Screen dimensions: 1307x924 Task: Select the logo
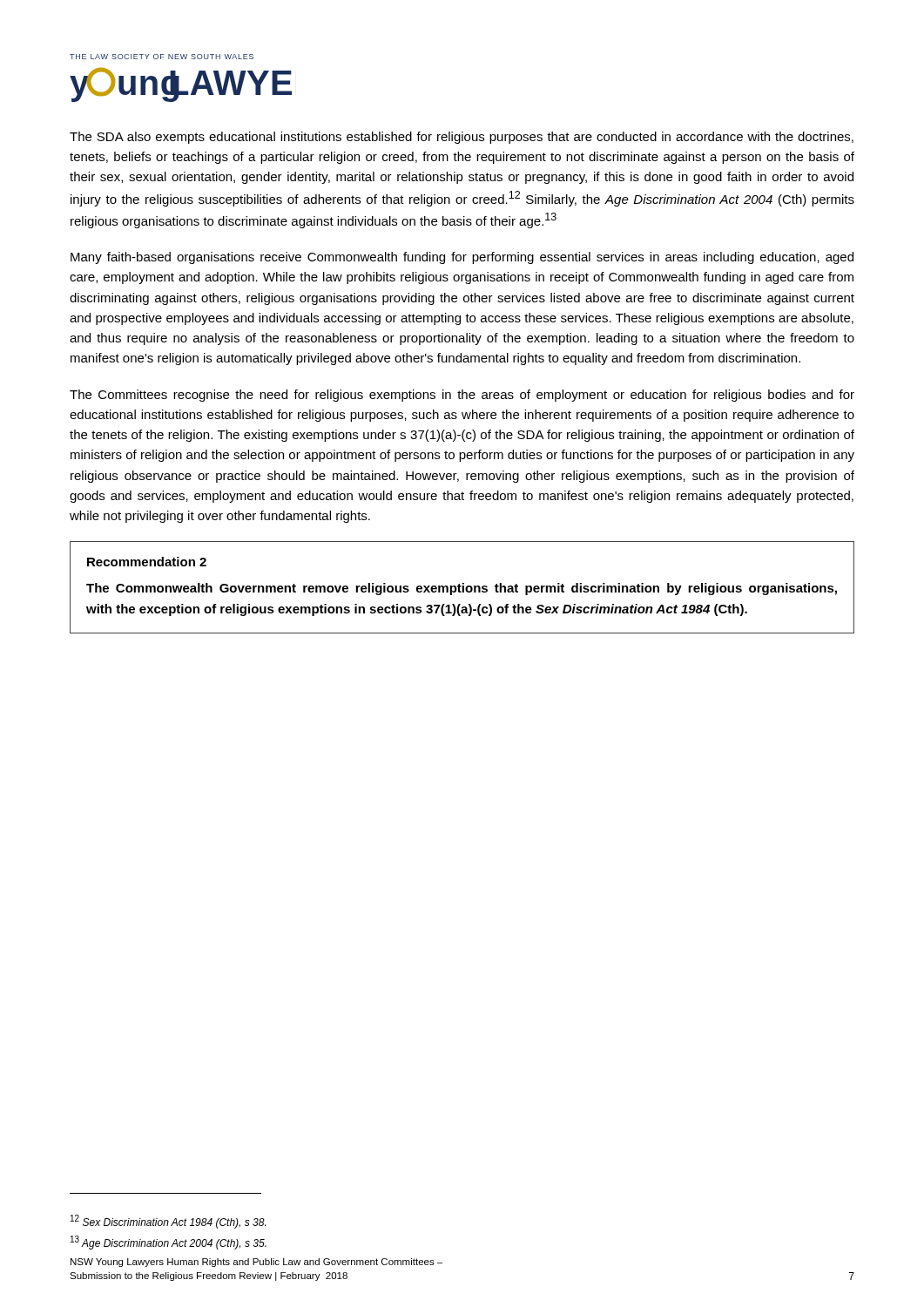462,77
